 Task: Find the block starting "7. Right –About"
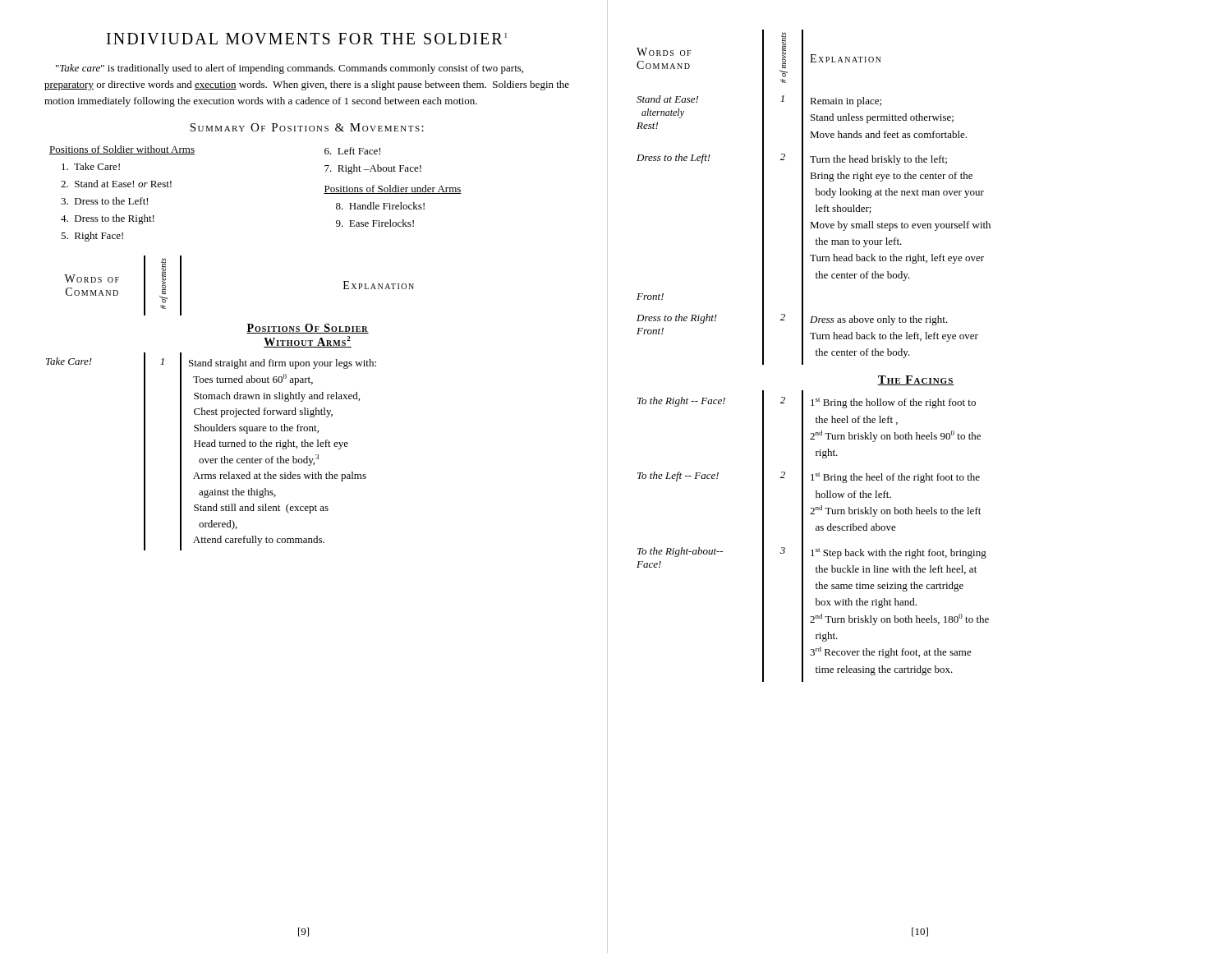coord(373,168)
